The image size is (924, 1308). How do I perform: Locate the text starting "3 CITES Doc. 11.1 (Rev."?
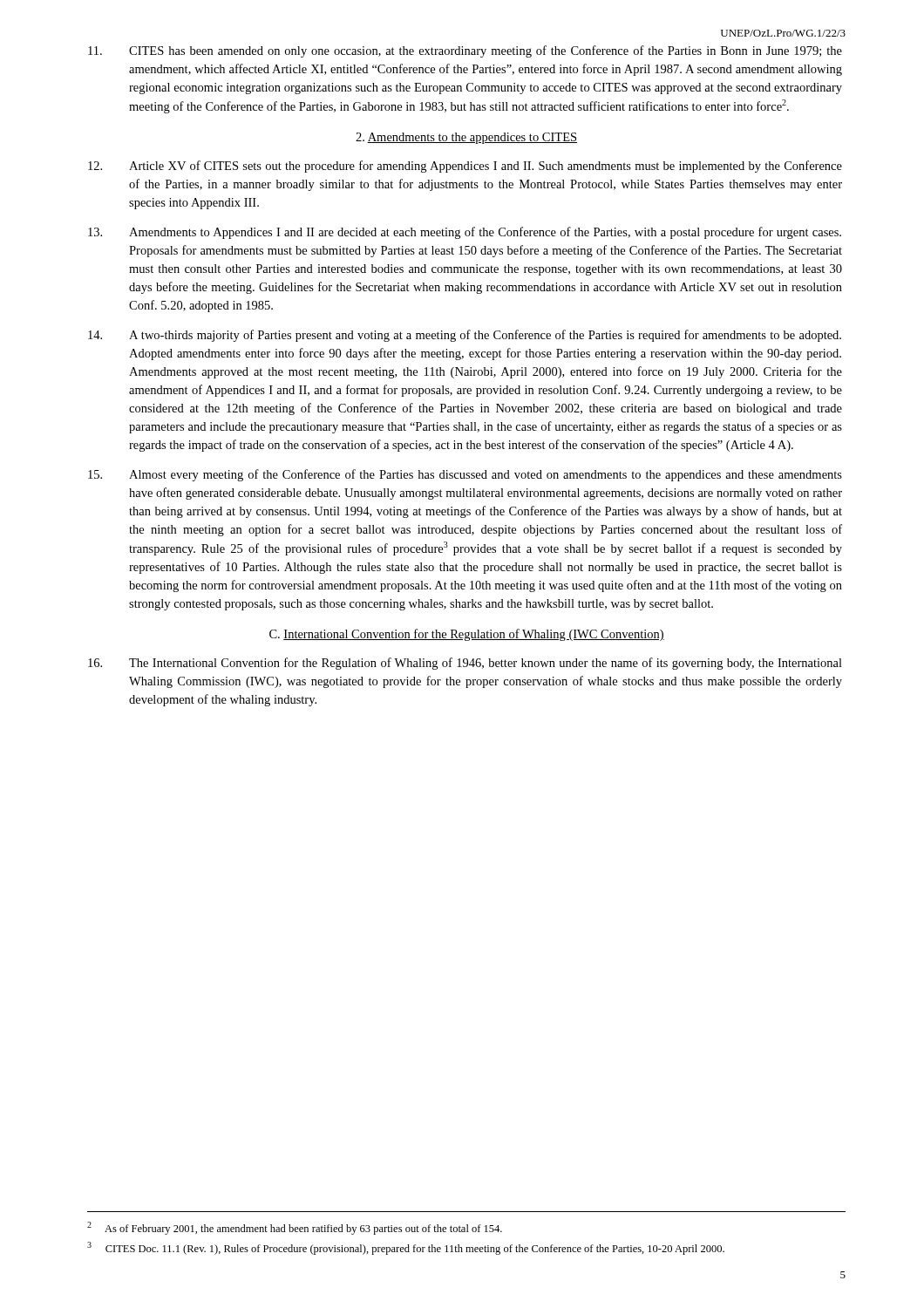(406, 1248)
